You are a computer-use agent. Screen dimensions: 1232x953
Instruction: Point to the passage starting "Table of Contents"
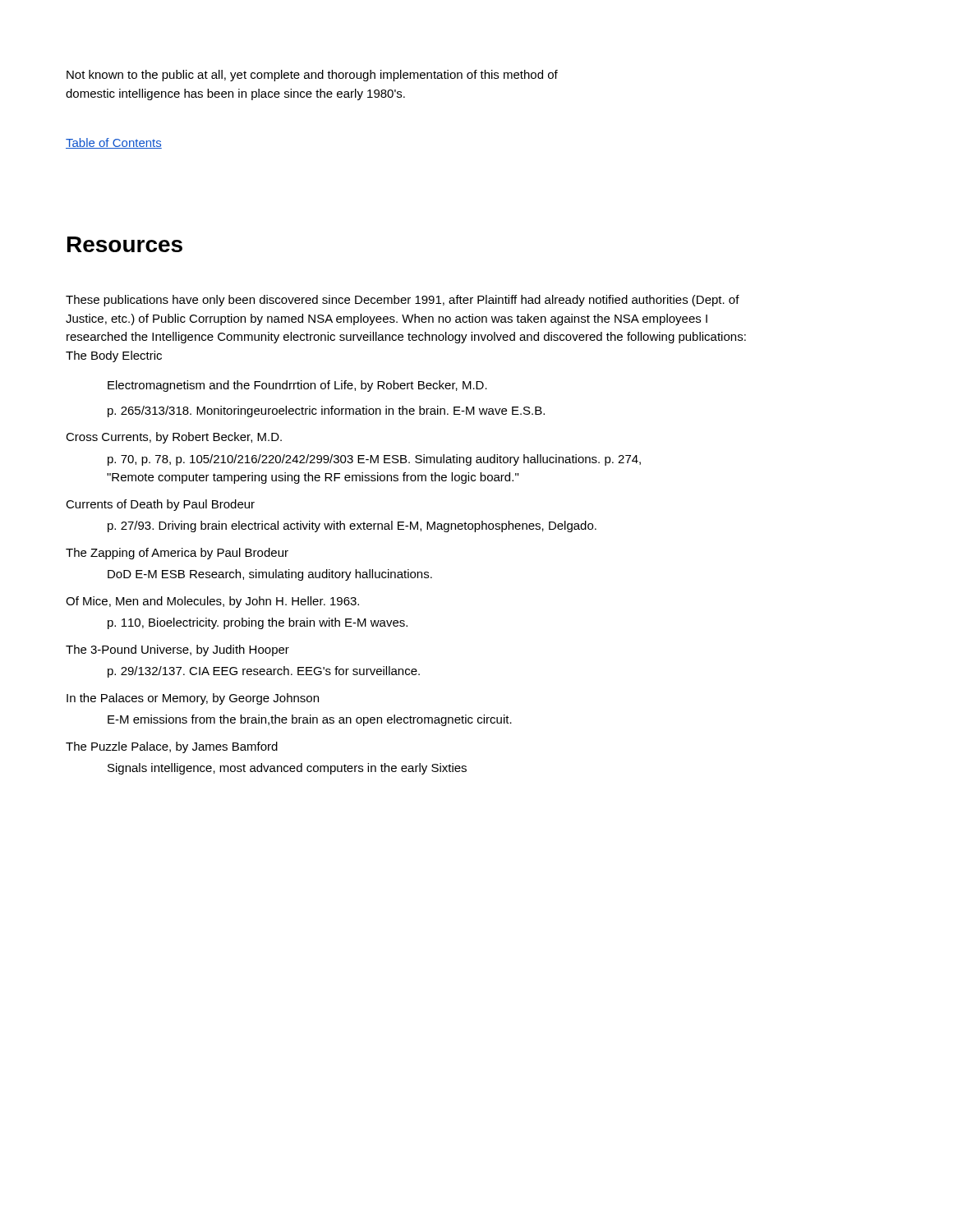(114, 142)
